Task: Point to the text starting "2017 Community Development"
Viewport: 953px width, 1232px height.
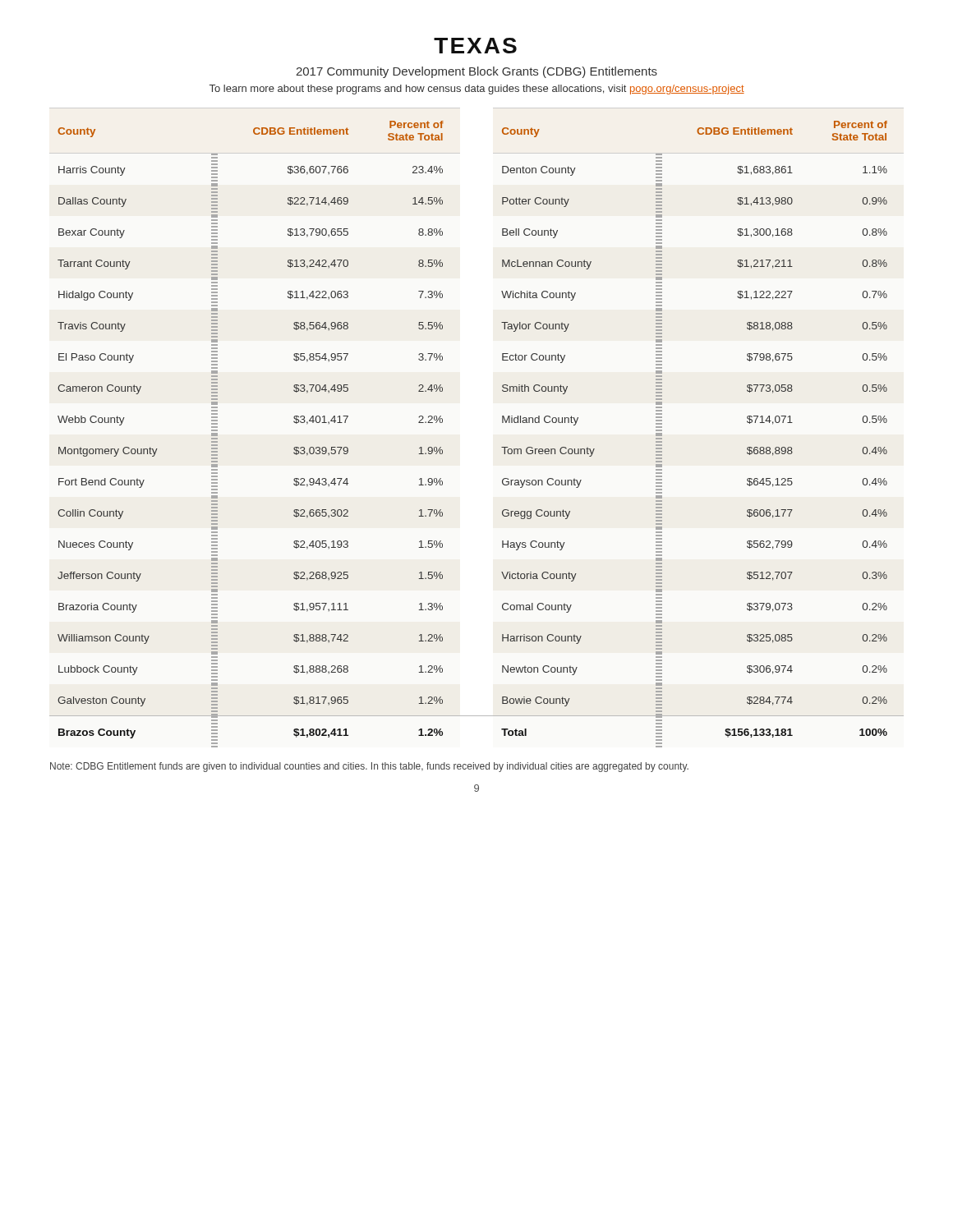Action: 476,71
